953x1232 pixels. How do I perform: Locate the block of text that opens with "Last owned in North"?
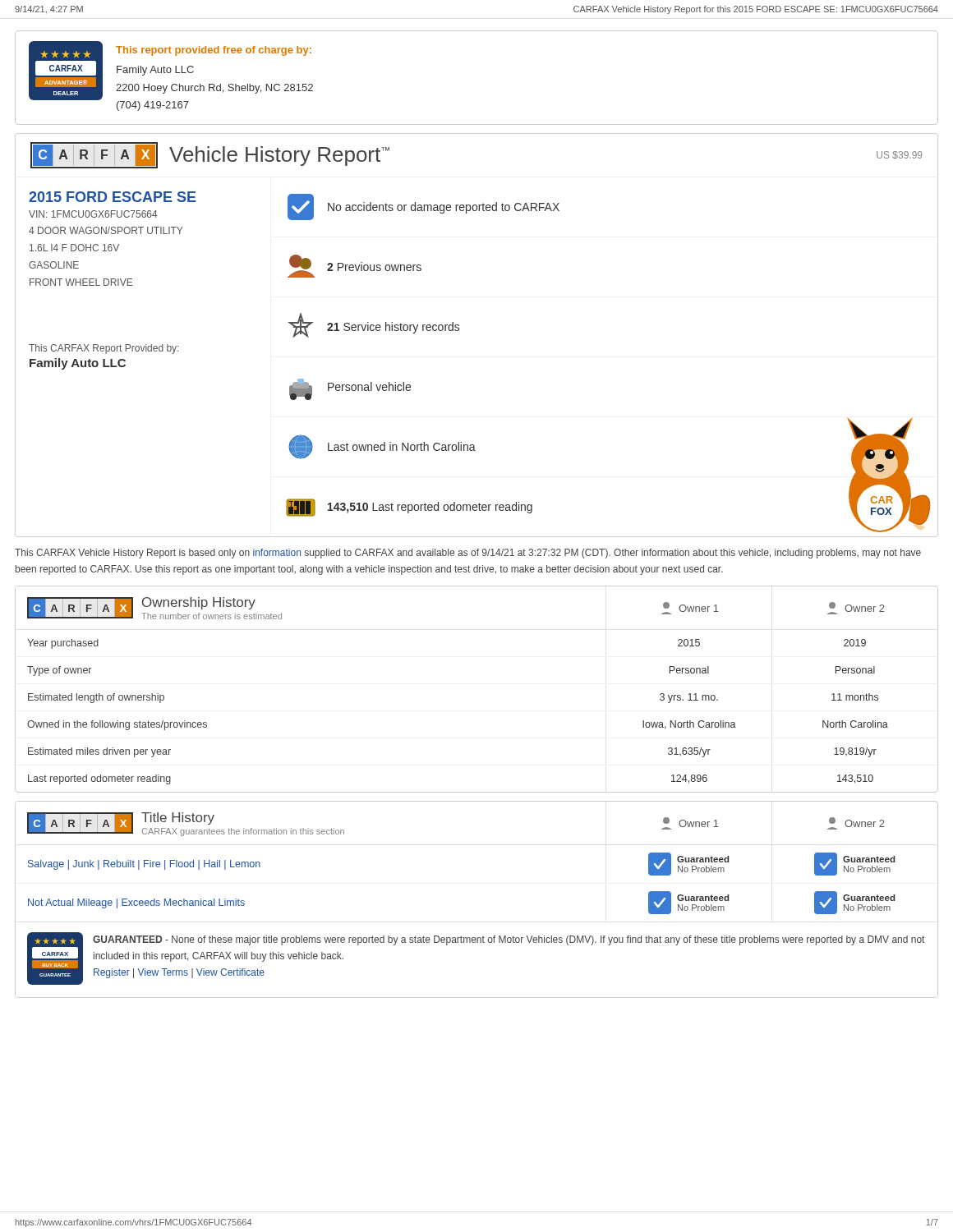coord(401,447)
